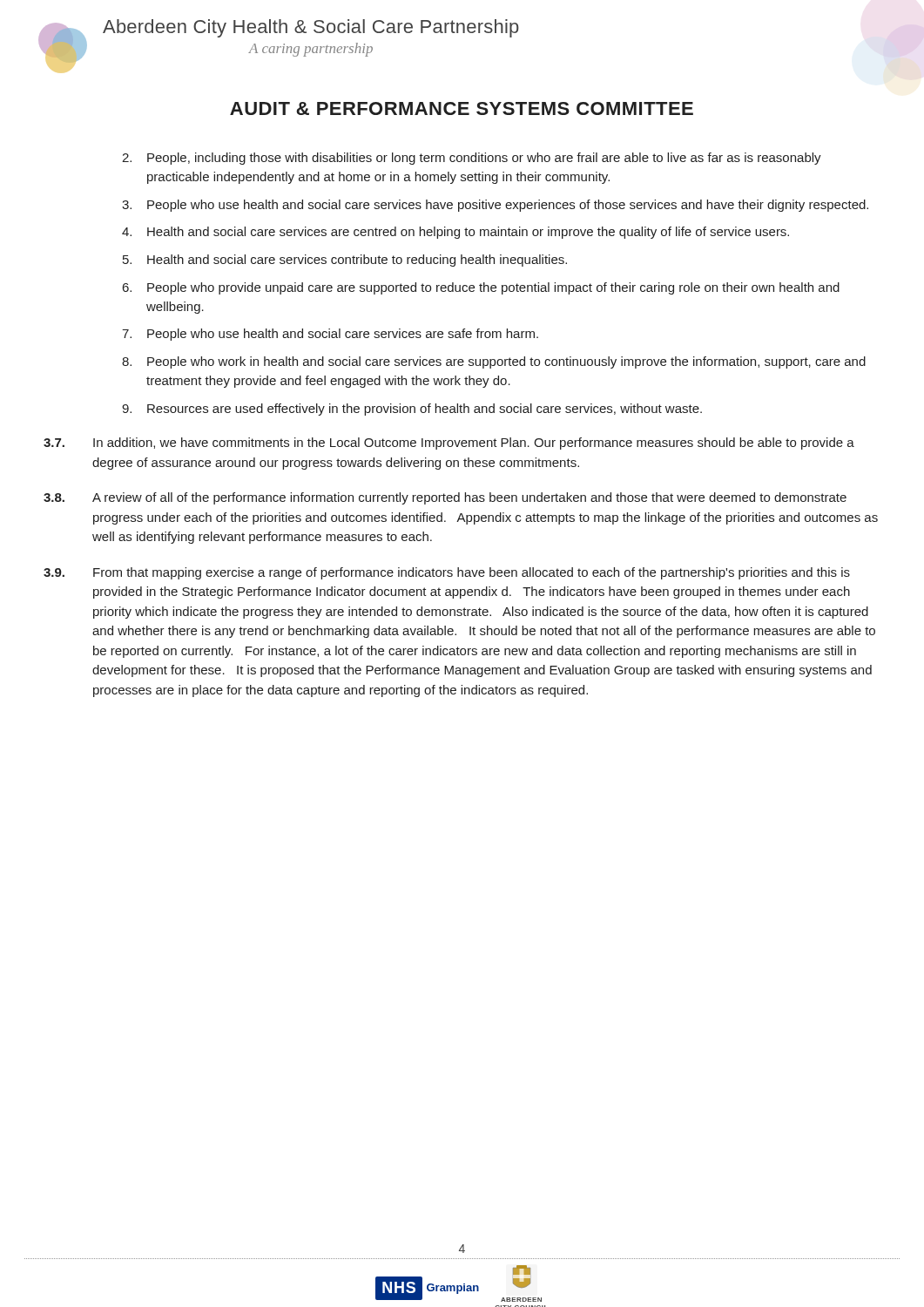924x1307 pixels.
Task: Find "AUDIT & PERFORMANCE SYSTEMS COMMITTEE" on this page
Action: [462, 109]
